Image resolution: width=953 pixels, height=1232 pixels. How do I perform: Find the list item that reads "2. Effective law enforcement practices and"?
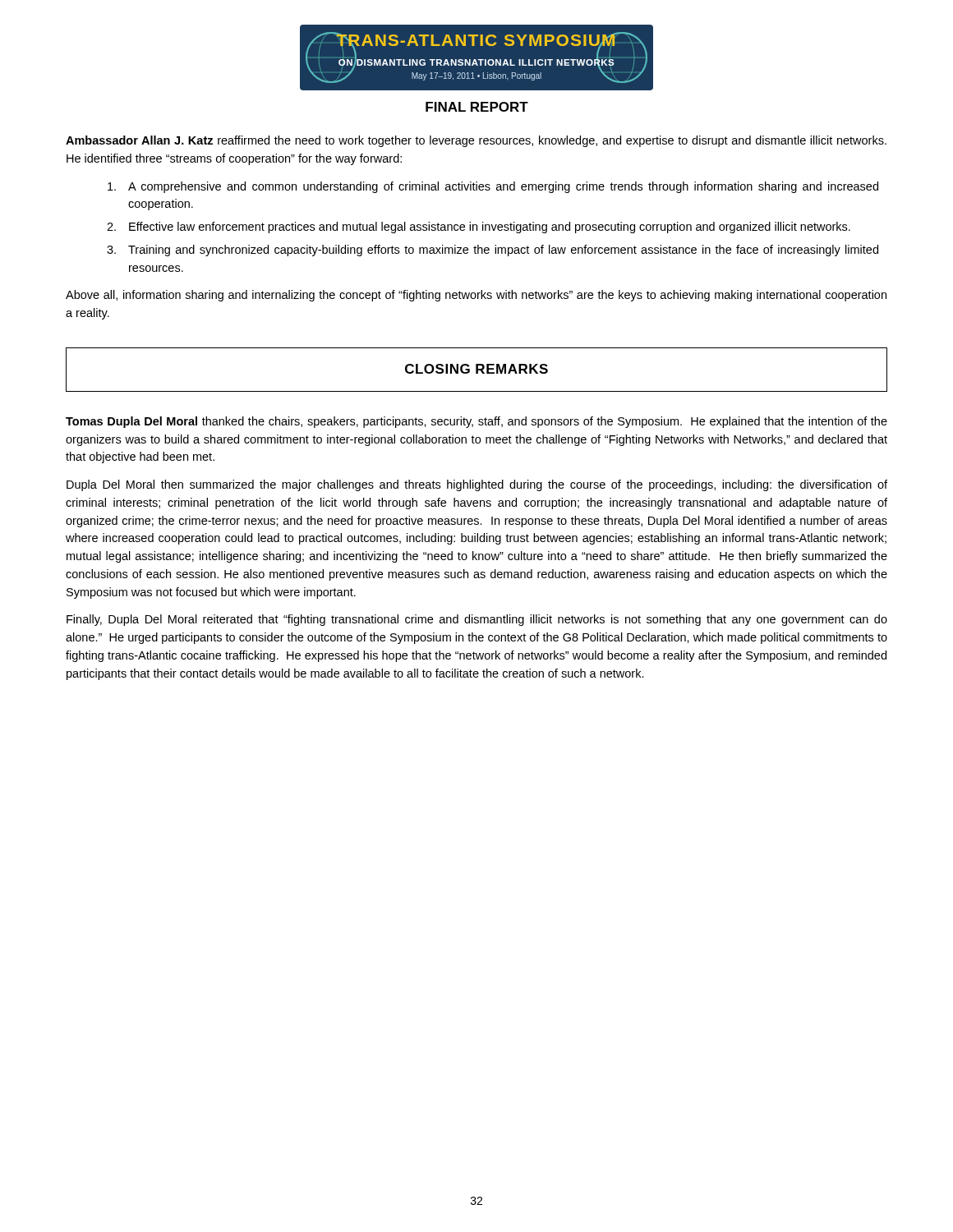click(479, 227)
